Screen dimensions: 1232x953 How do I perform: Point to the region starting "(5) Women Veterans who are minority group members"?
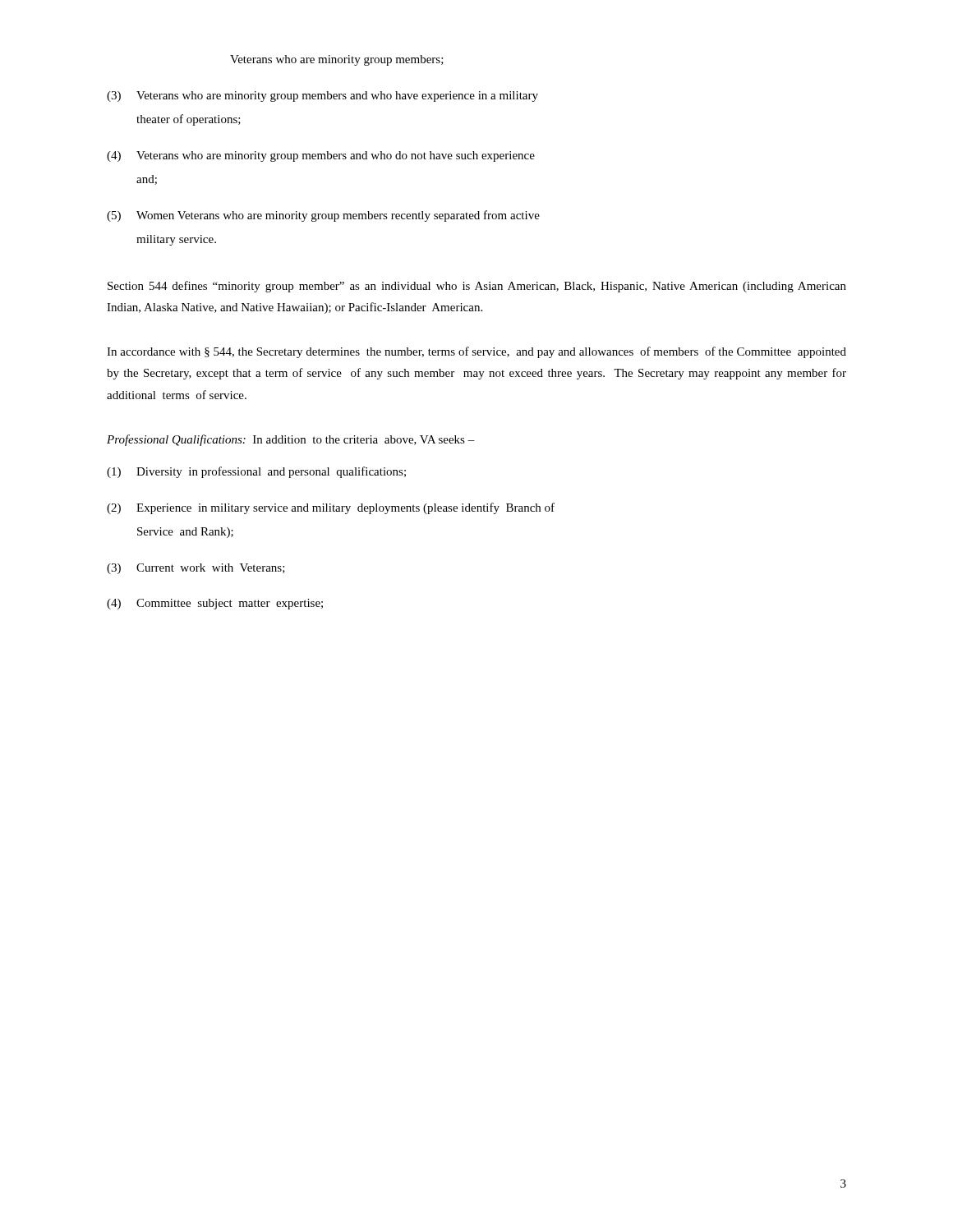[476, 227]
